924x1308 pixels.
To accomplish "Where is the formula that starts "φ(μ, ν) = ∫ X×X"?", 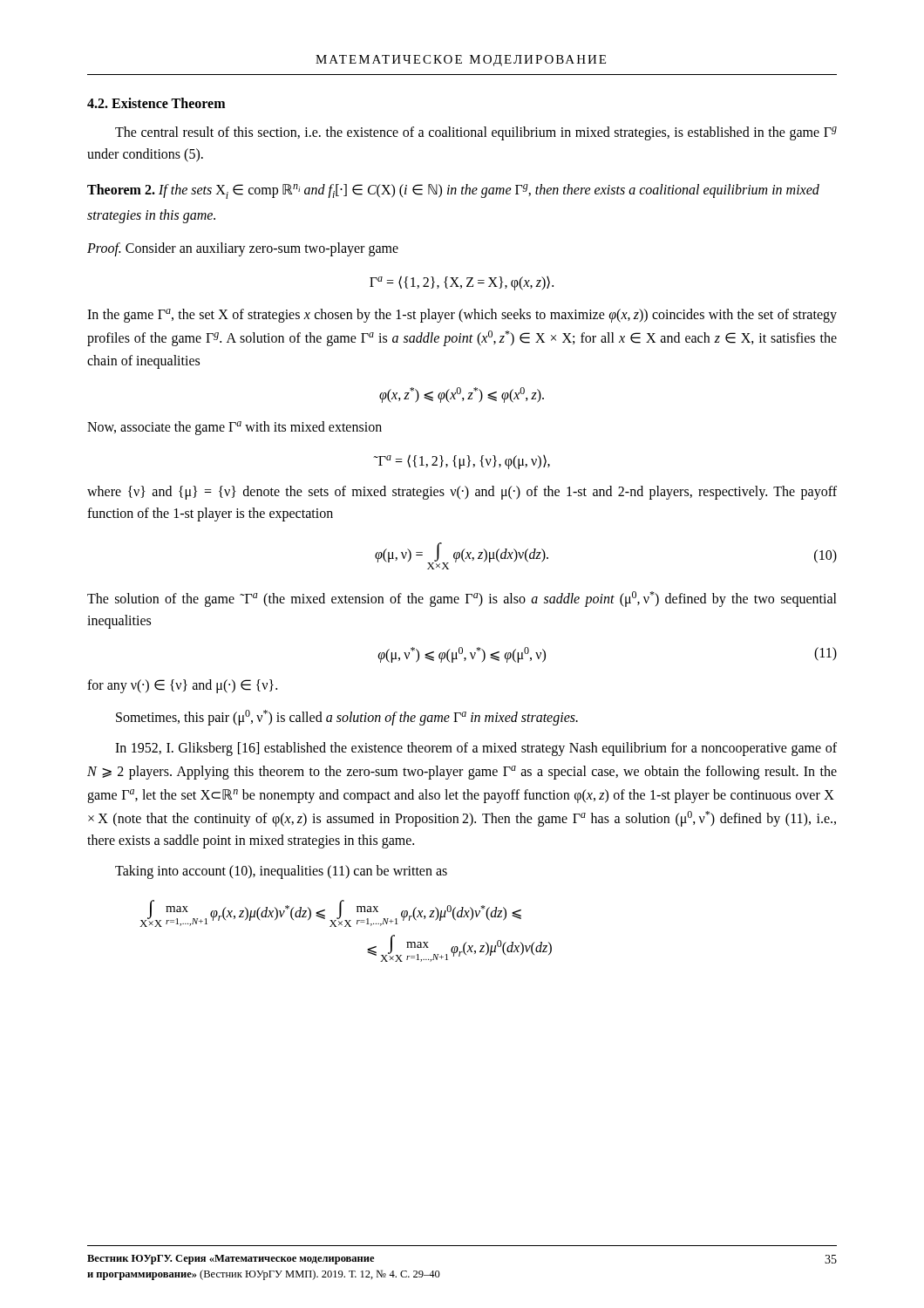I will pos(468,556).
